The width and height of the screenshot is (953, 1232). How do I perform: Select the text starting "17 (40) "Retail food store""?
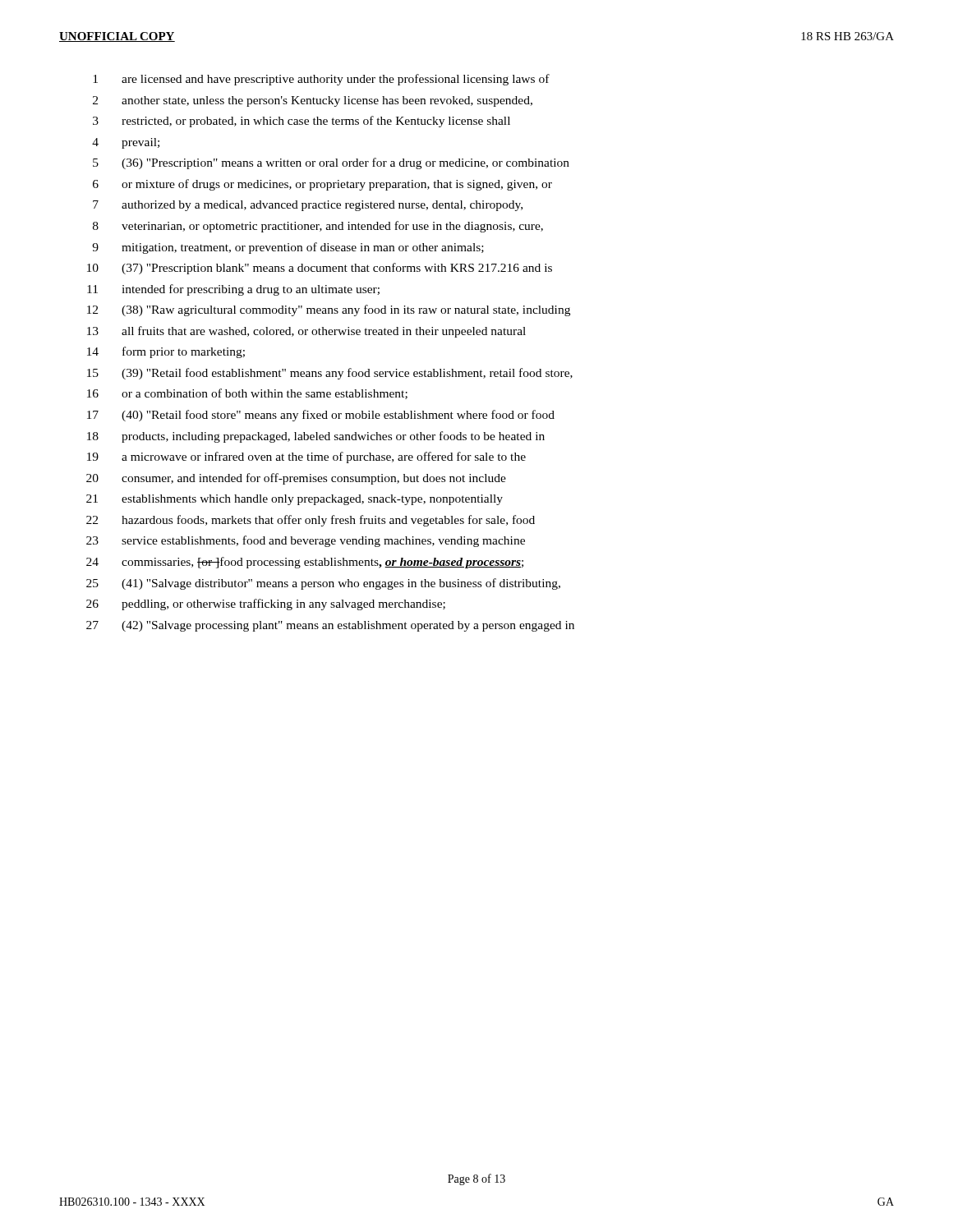coord(476,415)
